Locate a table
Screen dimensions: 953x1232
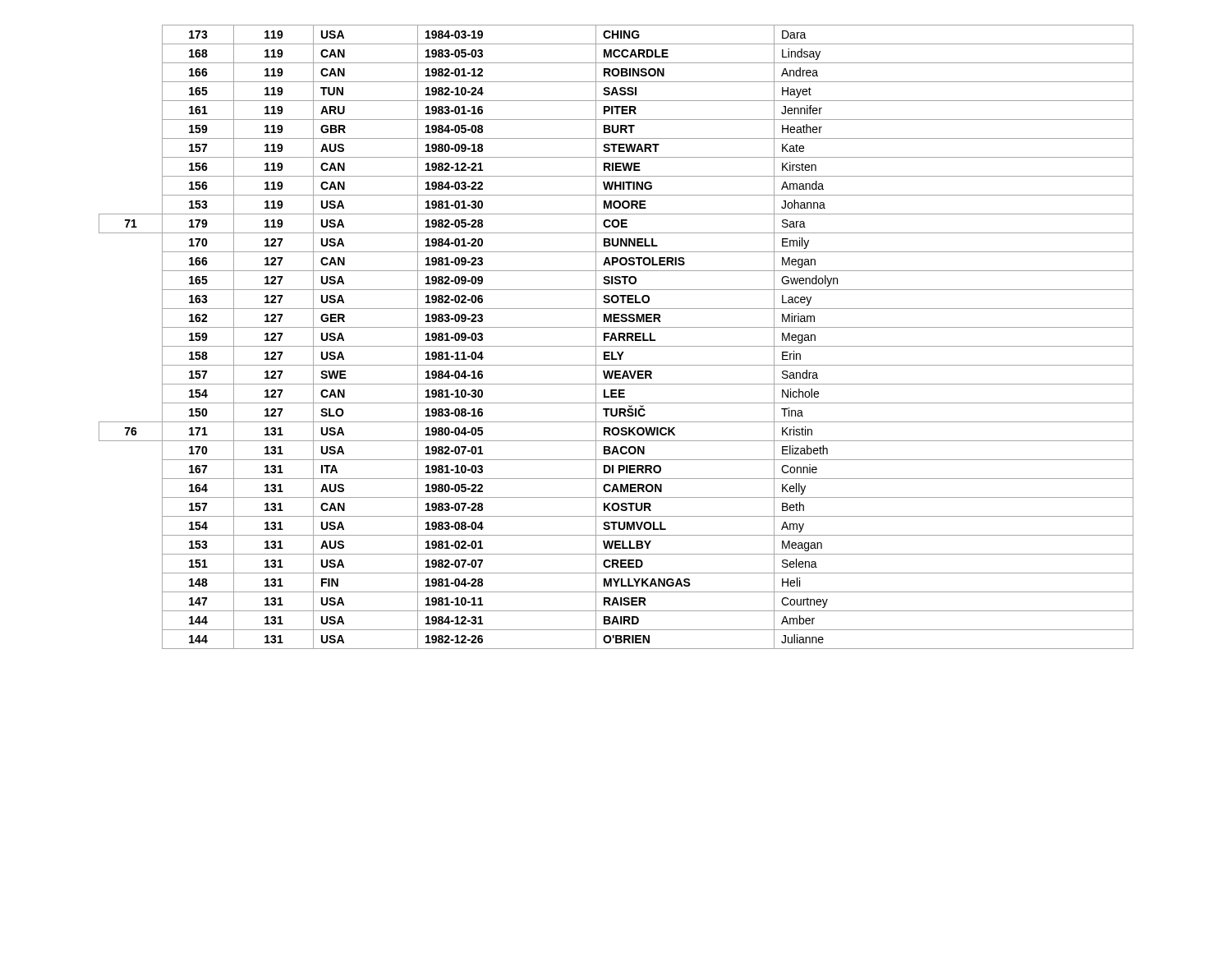tap(616, 337)
